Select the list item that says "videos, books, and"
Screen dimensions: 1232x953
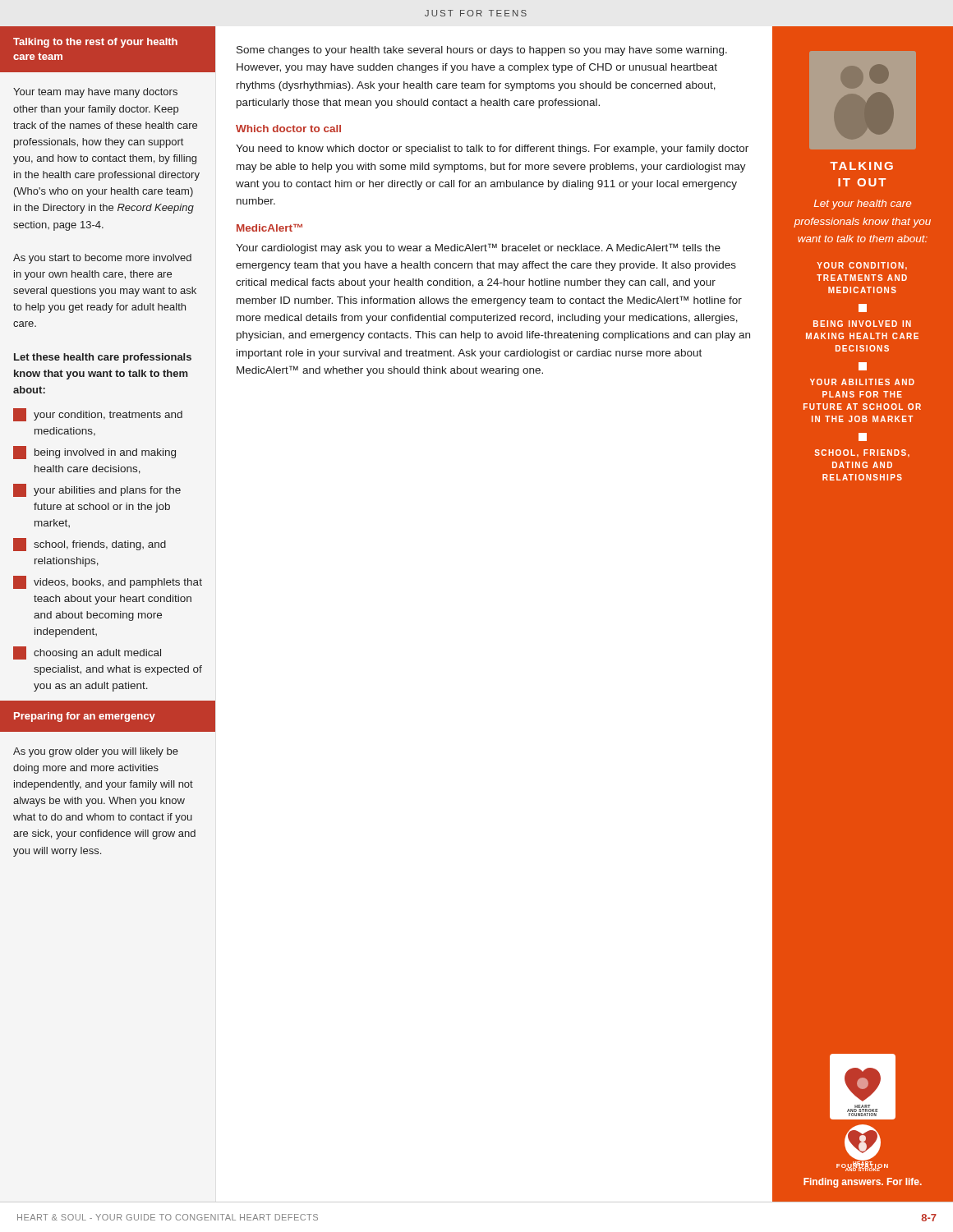tap(108, 607)
